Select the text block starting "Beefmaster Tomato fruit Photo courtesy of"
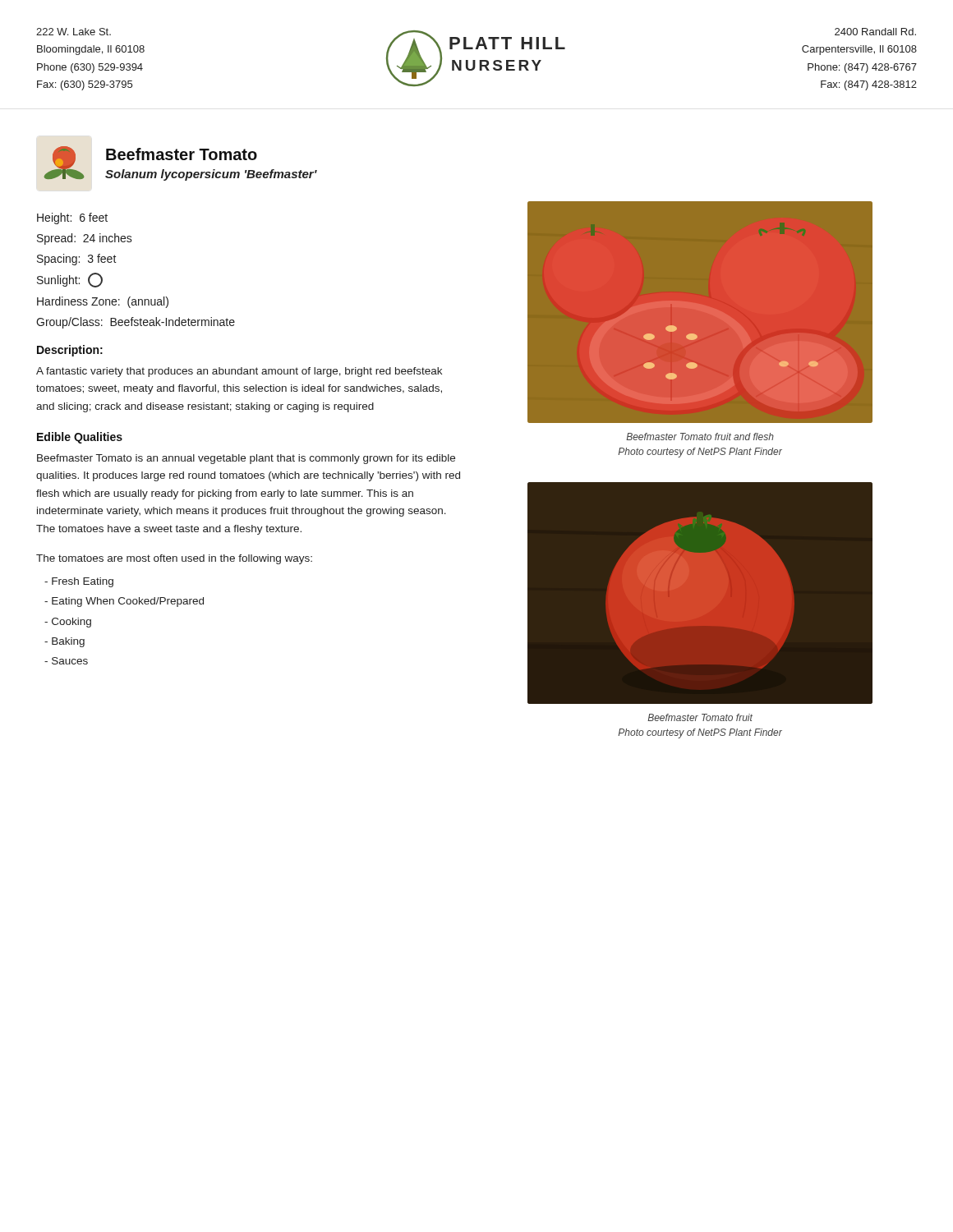This screenshot has width=953, height=1232. (x=700, y=725)
